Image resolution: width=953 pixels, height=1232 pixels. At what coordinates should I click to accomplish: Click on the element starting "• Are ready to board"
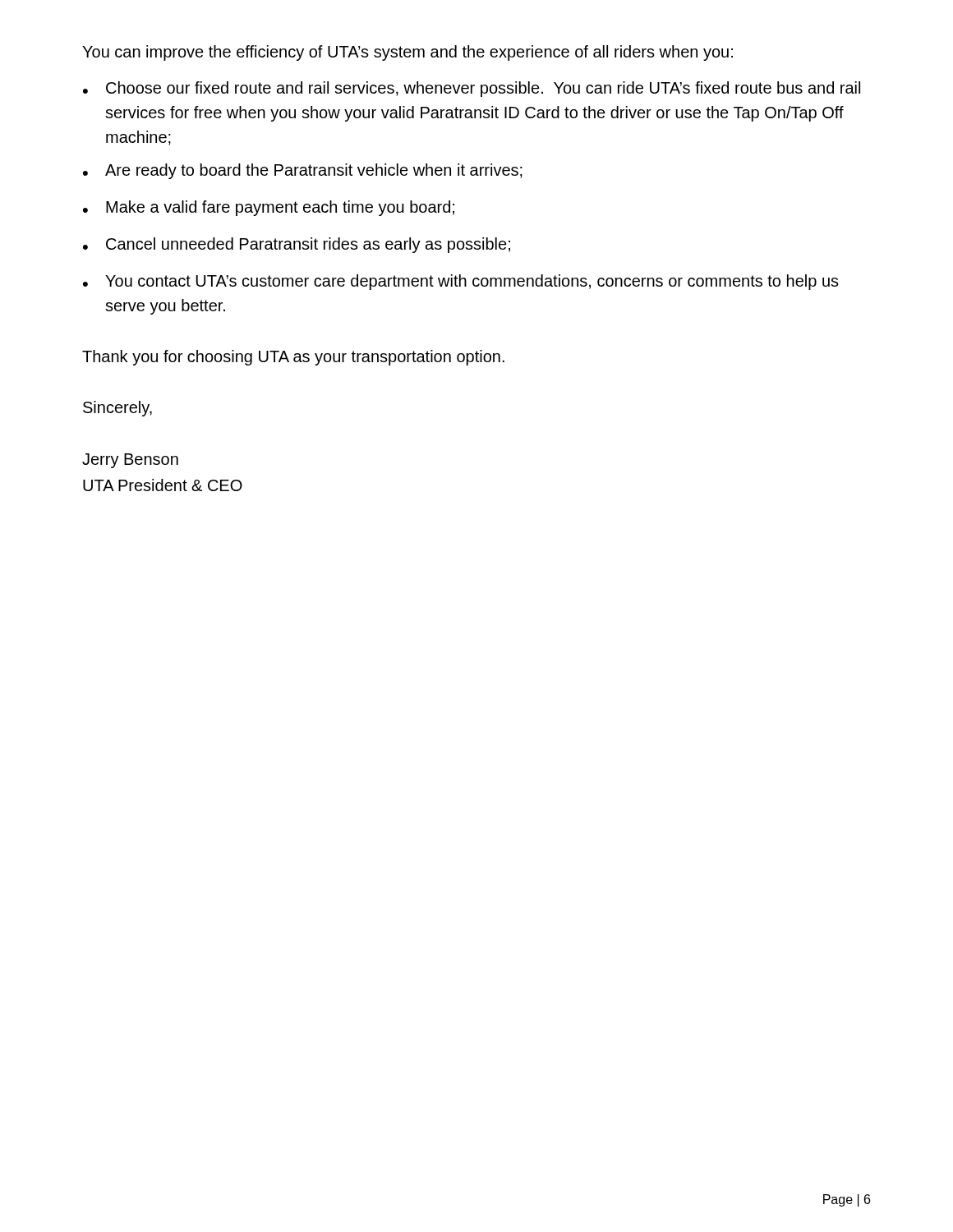[x=476, y=172]
